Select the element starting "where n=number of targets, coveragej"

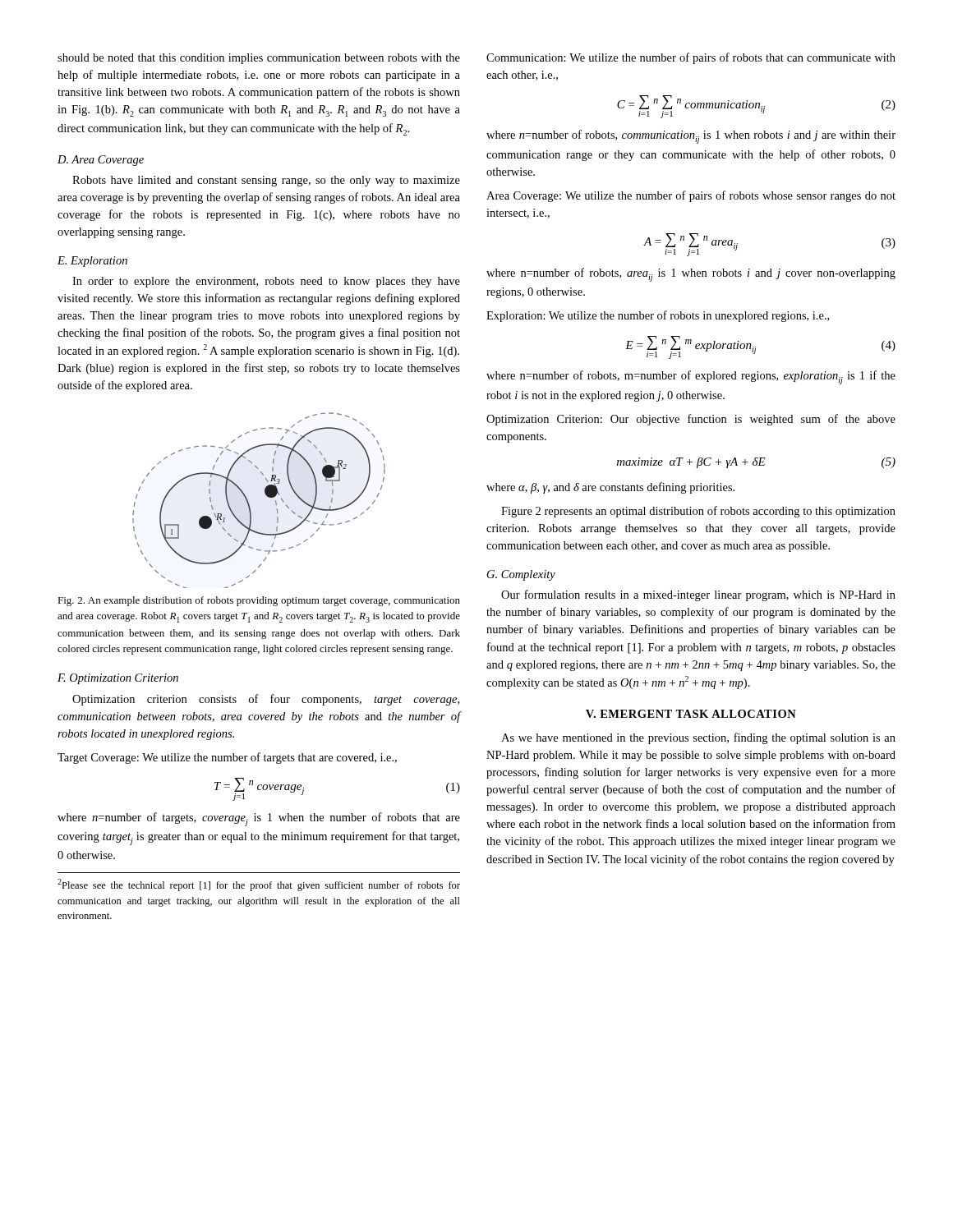click(259, 836)
